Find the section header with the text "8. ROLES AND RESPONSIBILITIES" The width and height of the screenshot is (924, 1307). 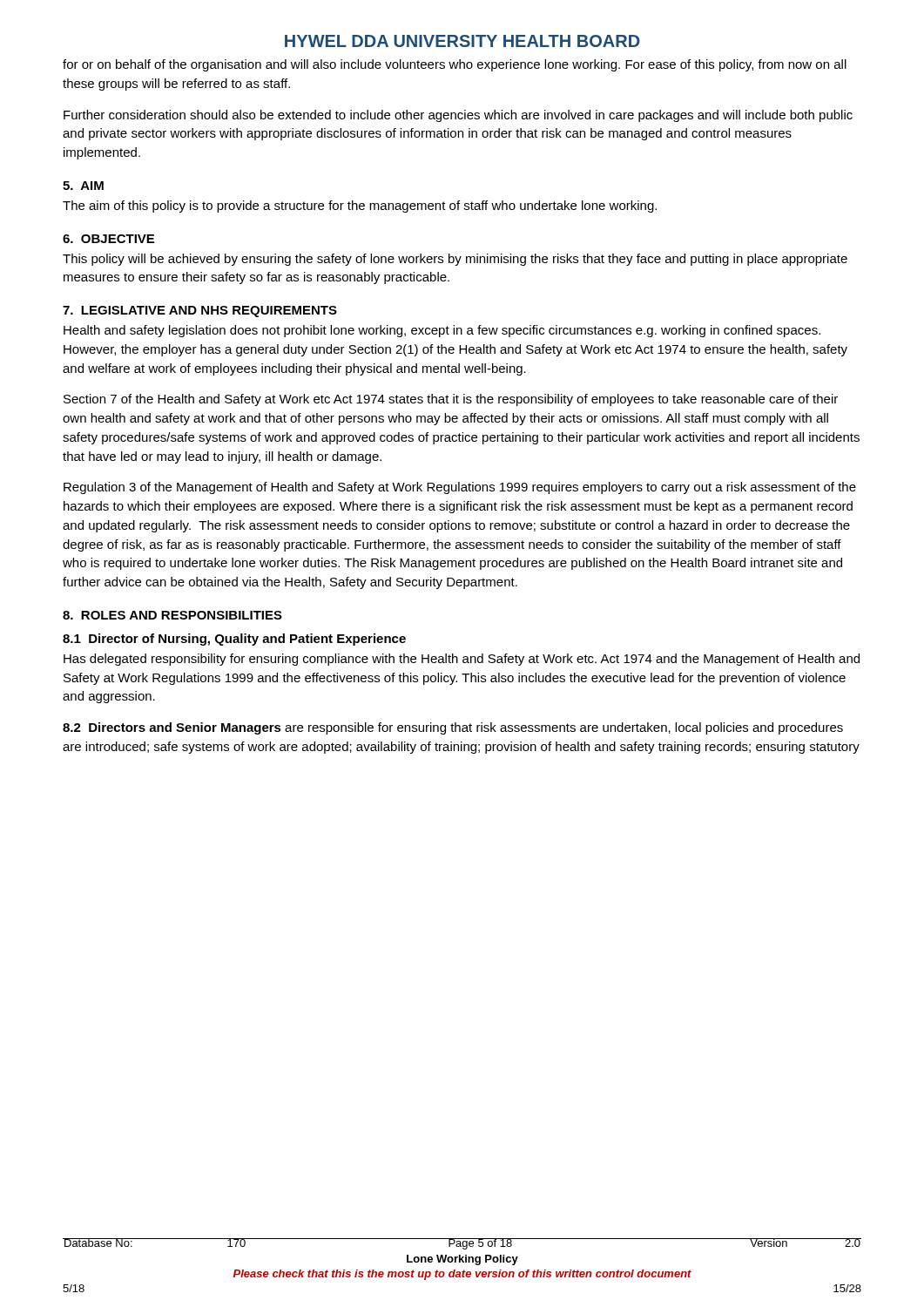tap(172, 614)
